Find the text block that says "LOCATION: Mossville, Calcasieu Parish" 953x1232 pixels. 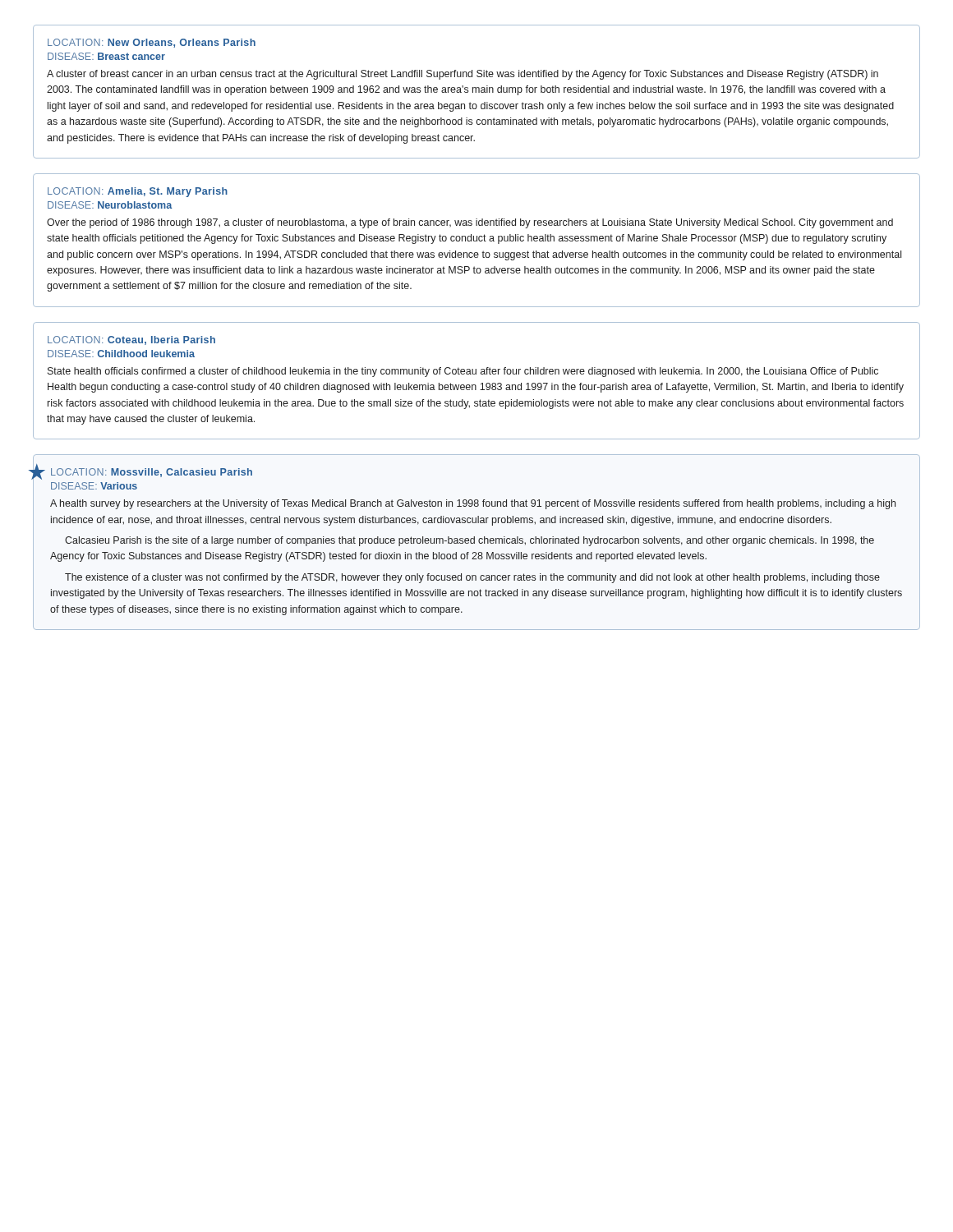(x=478, y=542)
